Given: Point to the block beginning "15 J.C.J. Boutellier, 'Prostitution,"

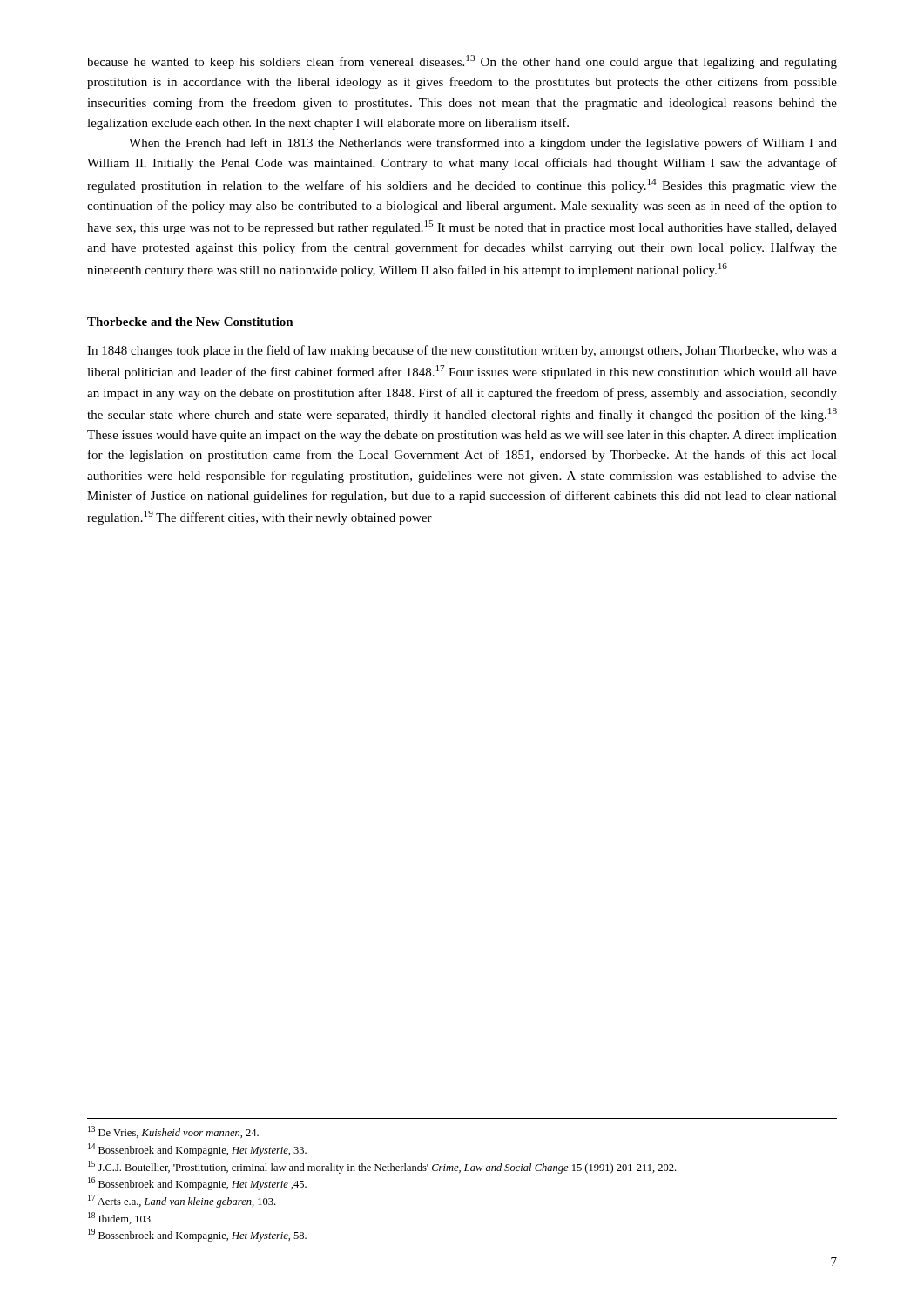Looking at the screenshot, I should [x=462, y=1167].
